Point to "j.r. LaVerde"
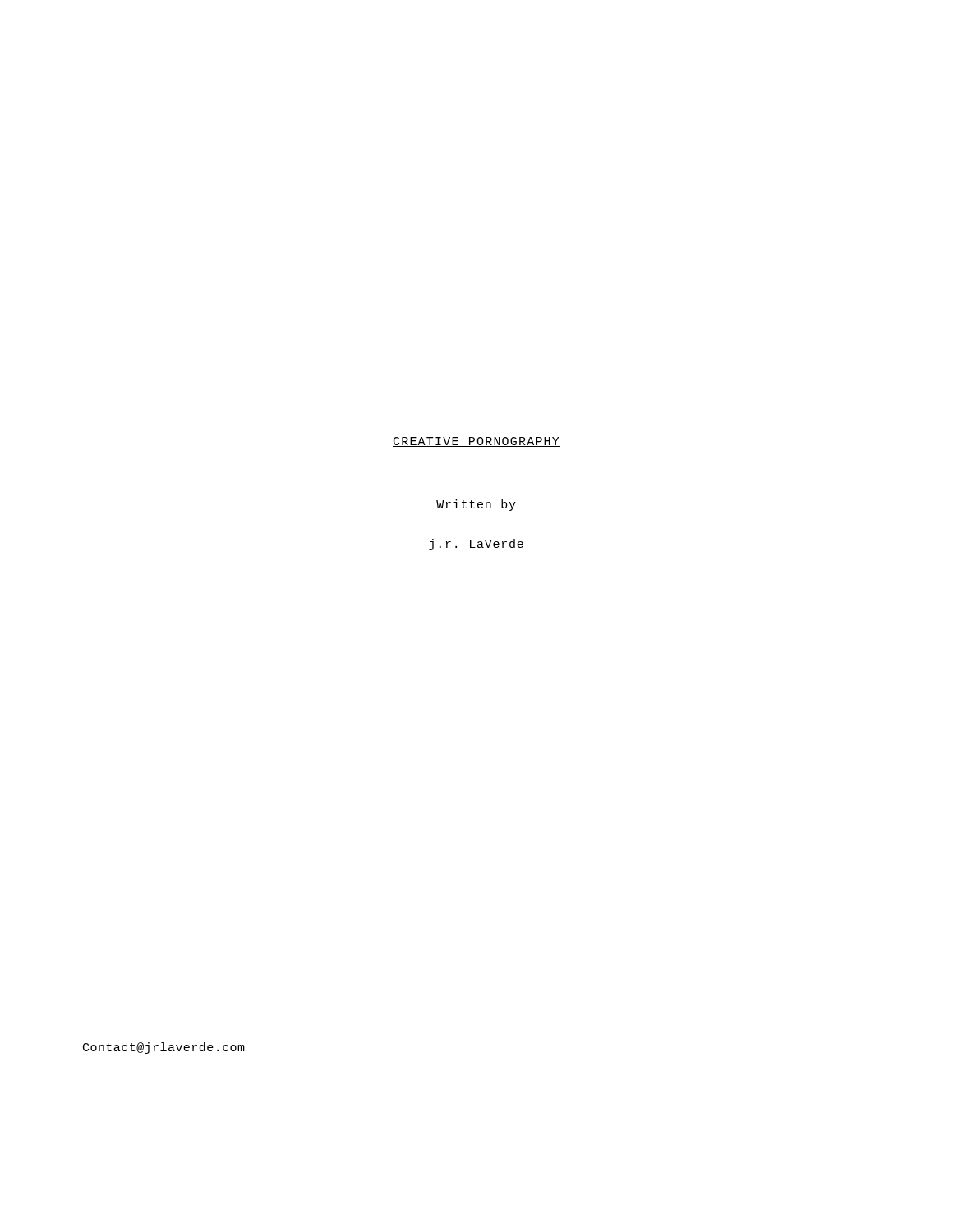 (x=476, y=545)
